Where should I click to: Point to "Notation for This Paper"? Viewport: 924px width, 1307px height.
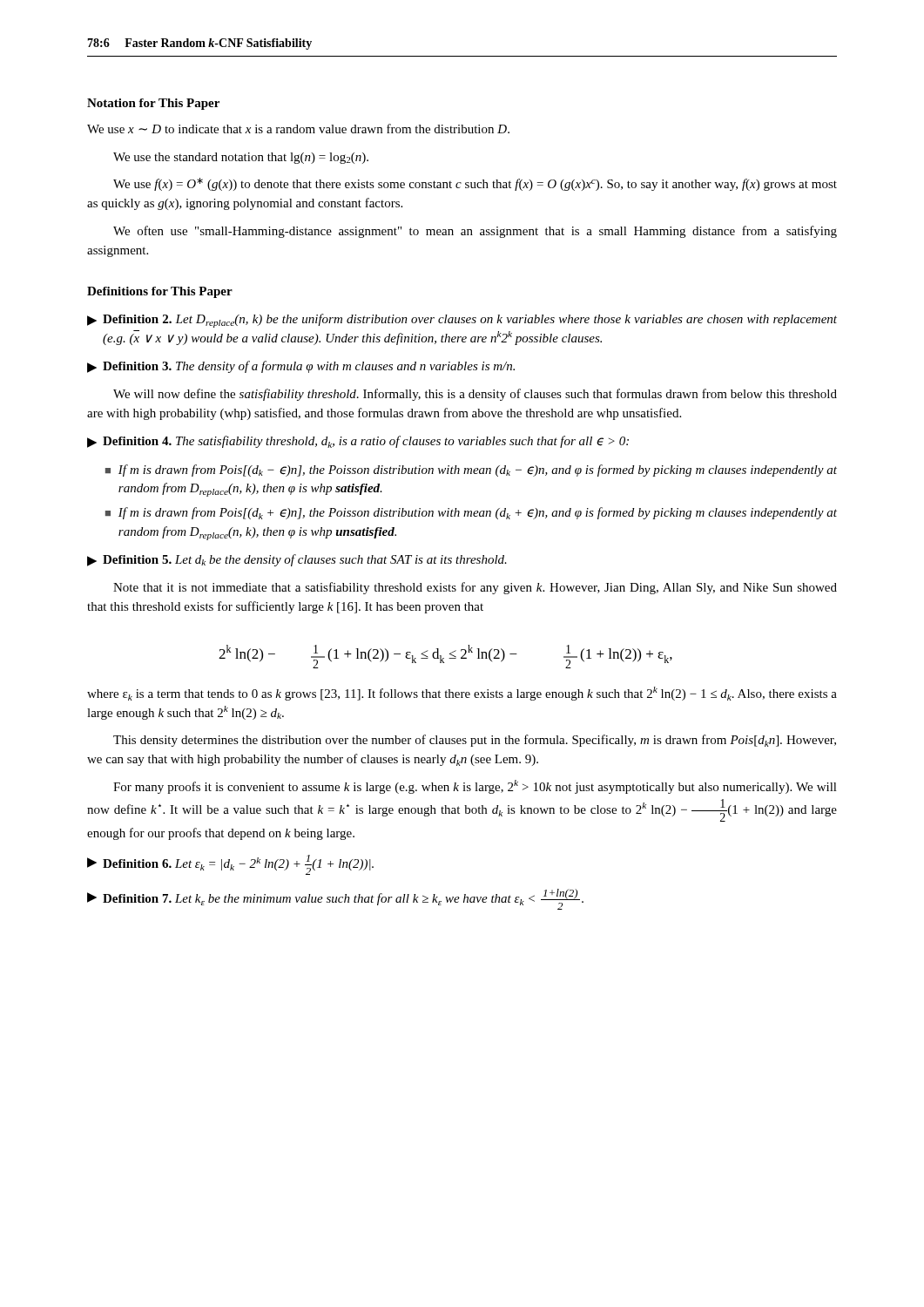pos(153,103)
